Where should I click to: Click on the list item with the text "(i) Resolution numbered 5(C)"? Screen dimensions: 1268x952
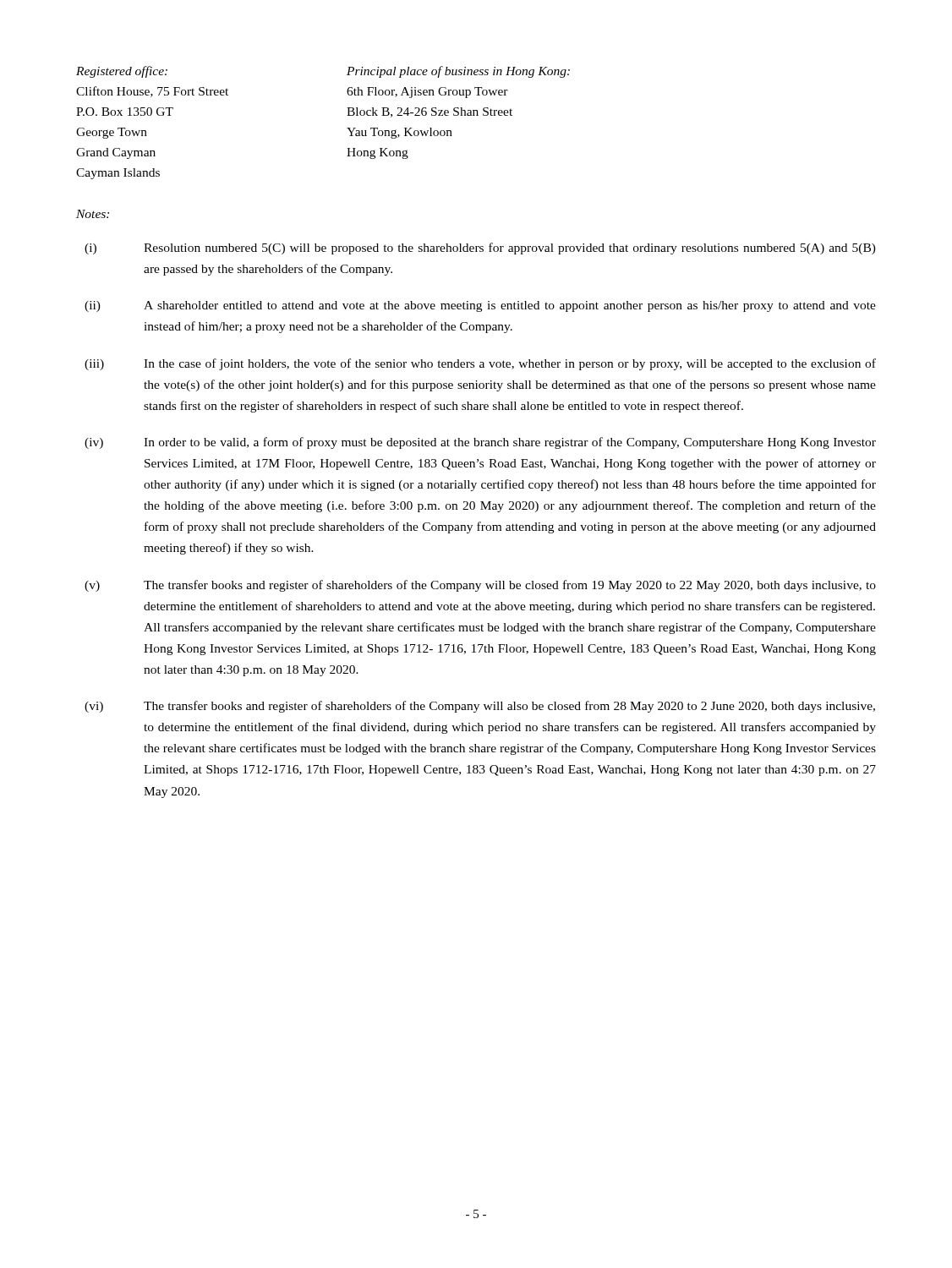tap(476, 258)
